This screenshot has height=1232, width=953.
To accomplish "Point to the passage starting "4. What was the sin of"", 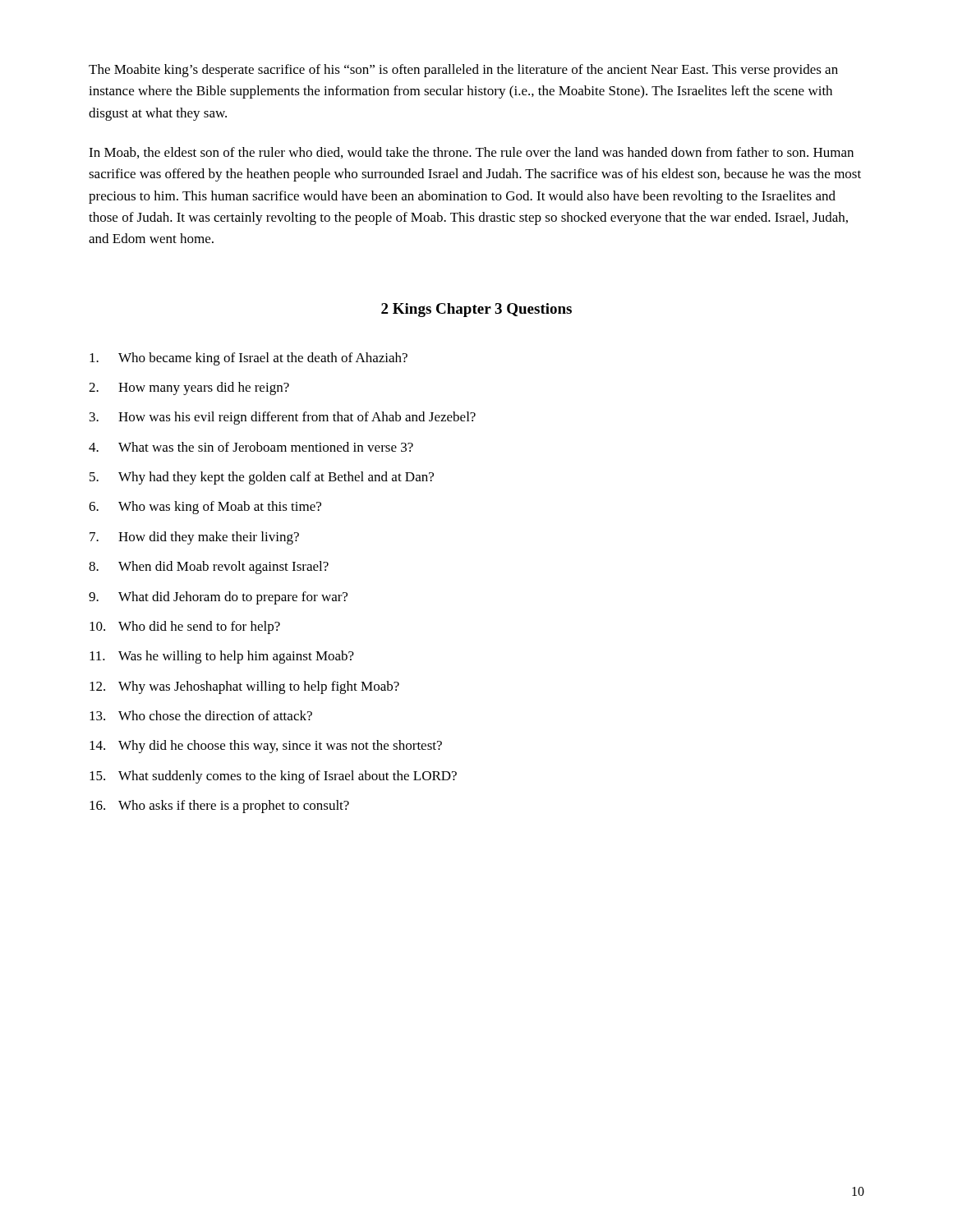I will (x=251, y=448).
